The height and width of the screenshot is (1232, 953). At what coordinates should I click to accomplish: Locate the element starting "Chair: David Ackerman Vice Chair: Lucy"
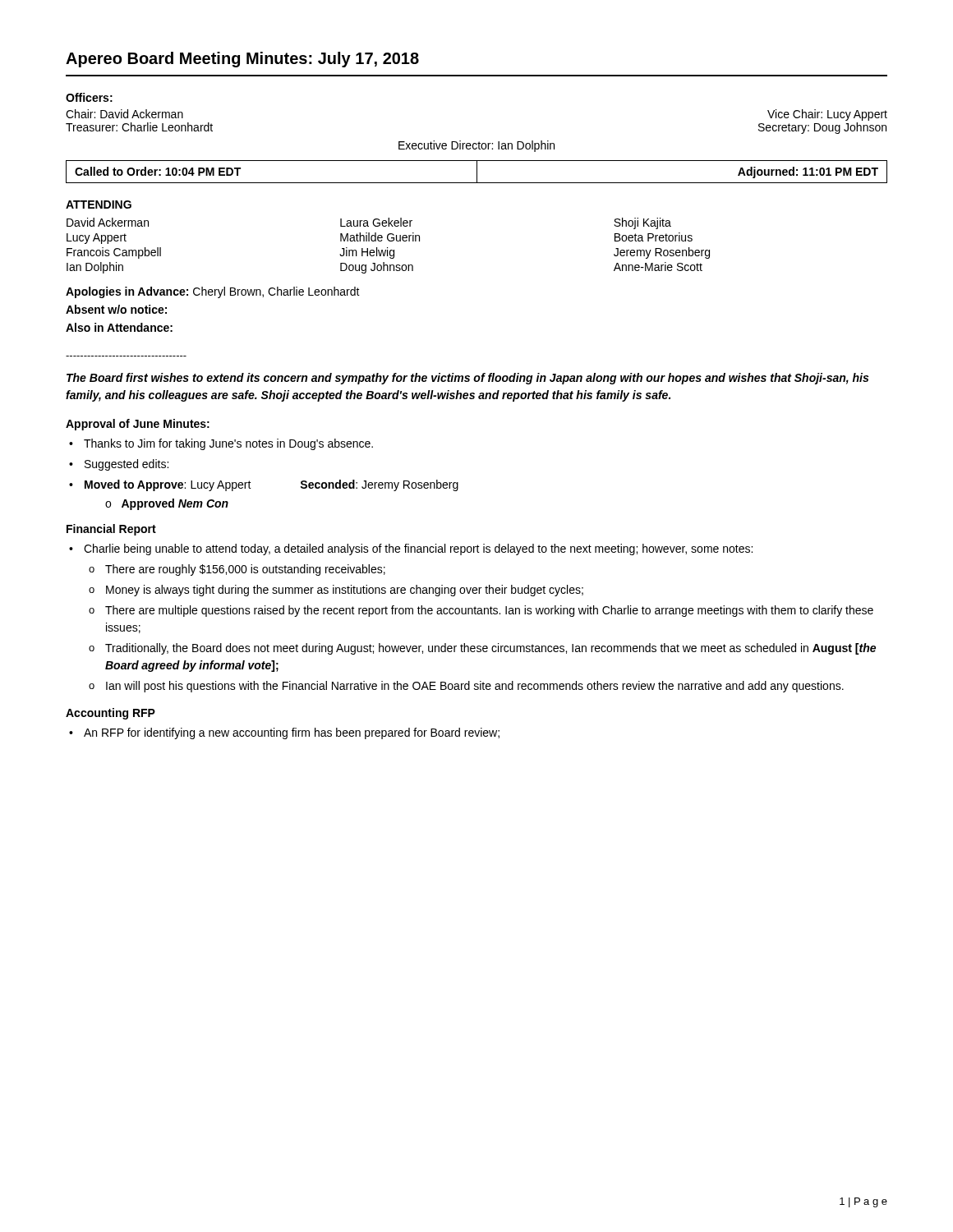[x=476, y=130]
